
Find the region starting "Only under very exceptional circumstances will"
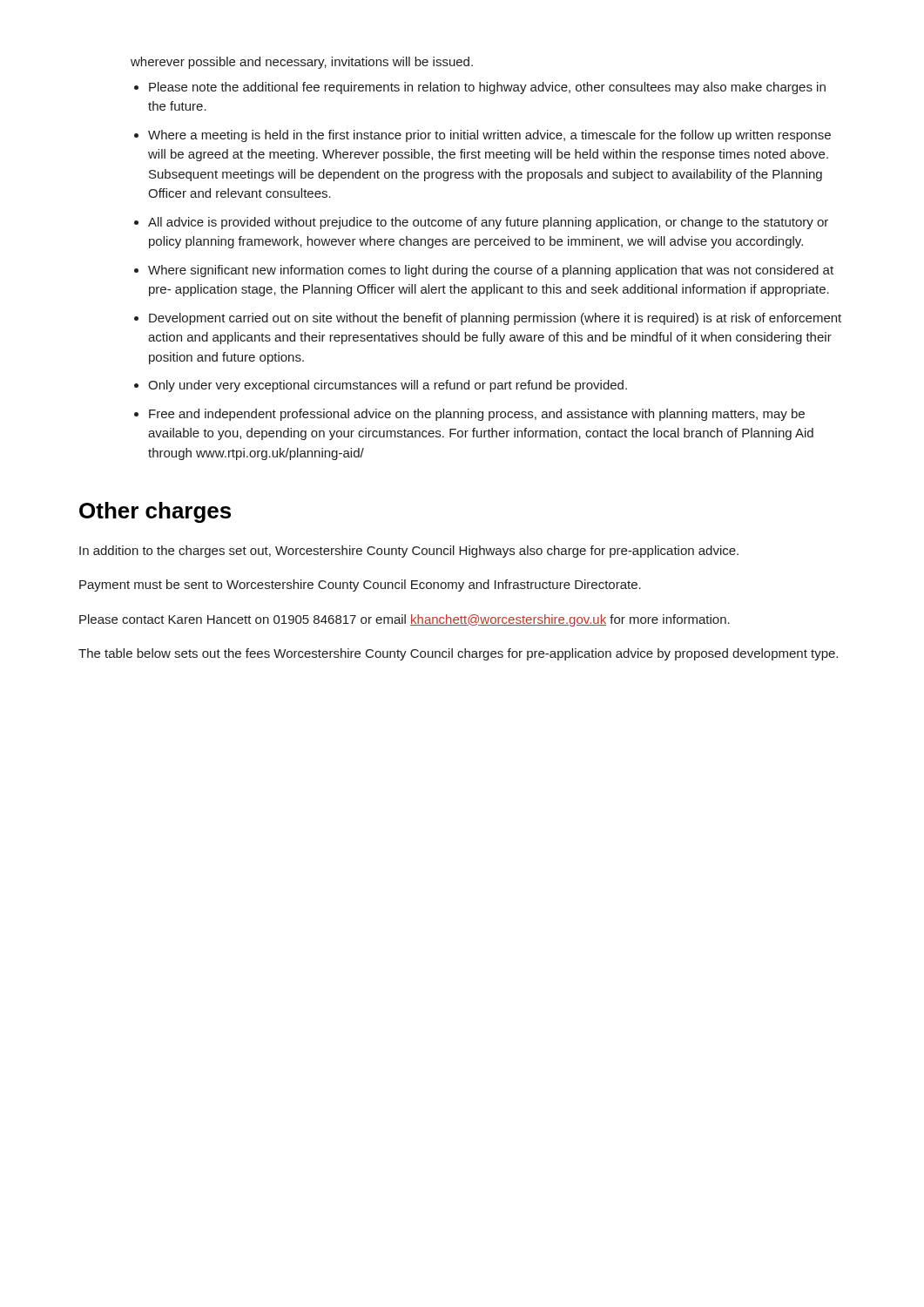(388, 385)
